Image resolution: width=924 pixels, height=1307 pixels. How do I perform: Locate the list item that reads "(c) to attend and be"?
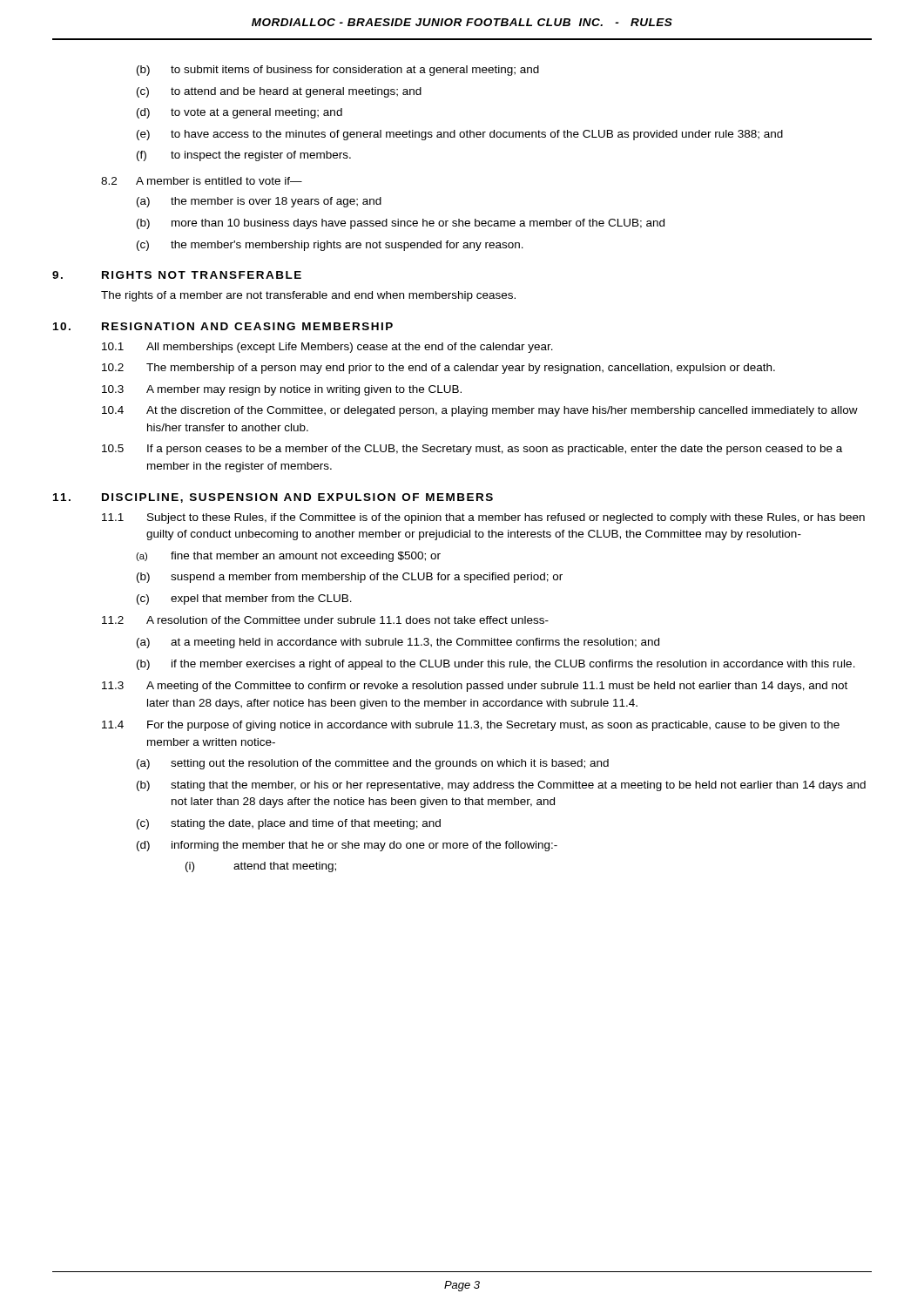click(279, 92)
